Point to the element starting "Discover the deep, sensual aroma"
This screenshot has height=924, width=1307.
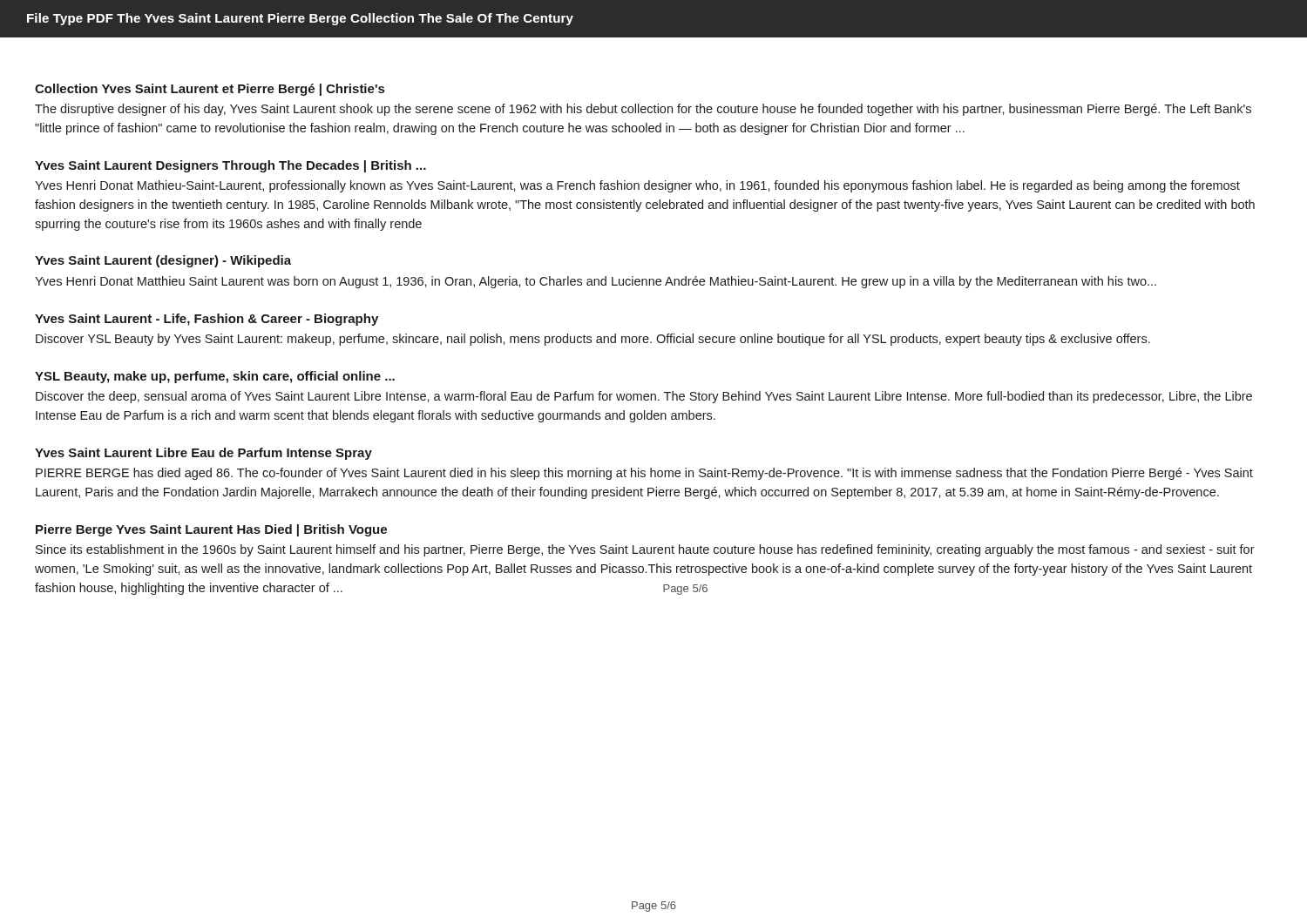tap(644, 406)
